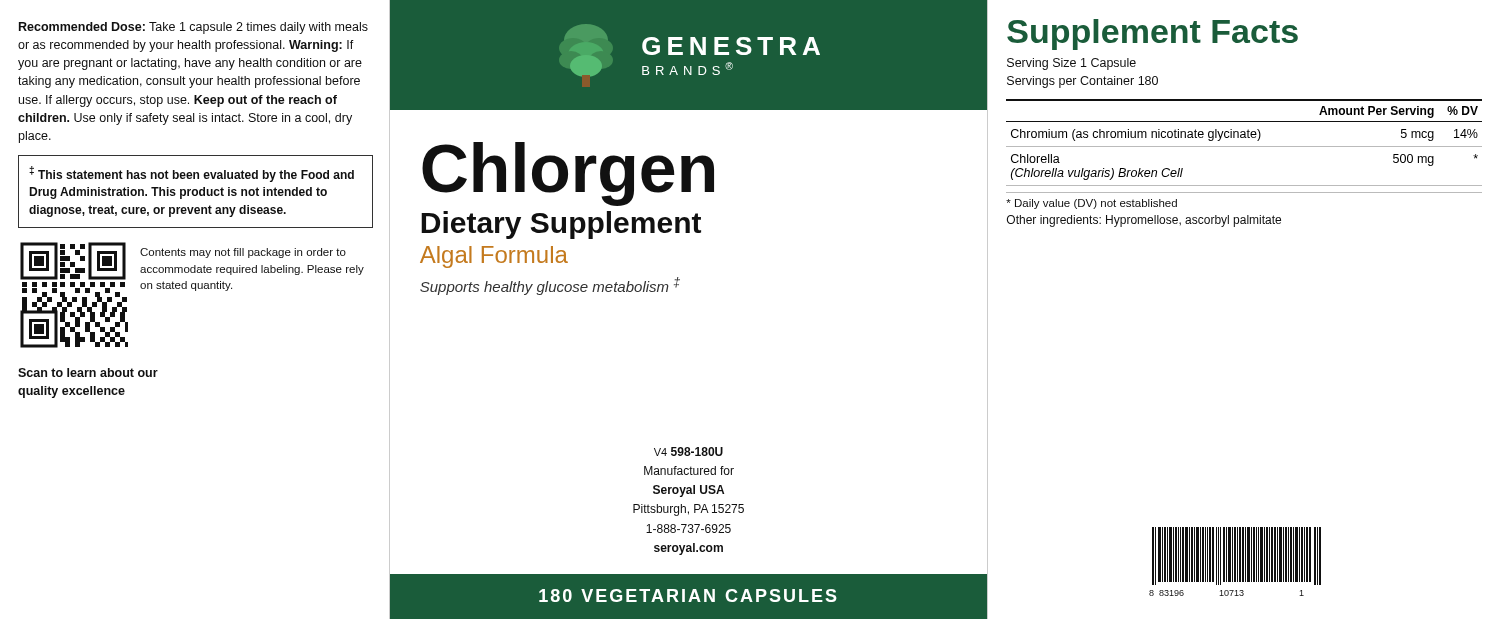The width and height of the screenshot is (1500, 619).
Task: Point to the block beginning "Contents may not"
Action: pyautogui.click(x=252, y=269)
